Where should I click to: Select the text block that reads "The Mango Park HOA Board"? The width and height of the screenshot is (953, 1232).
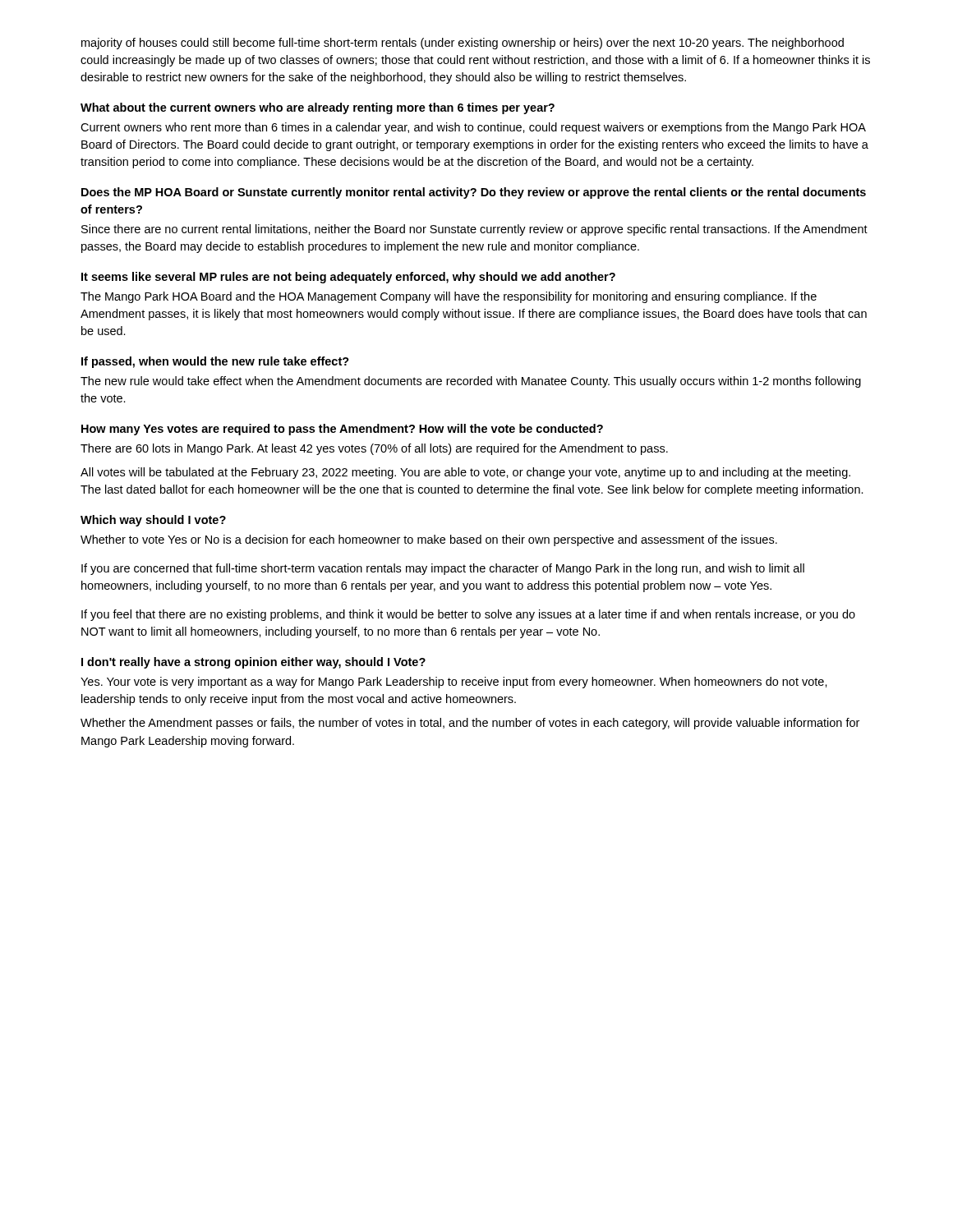tap(476, 314)
